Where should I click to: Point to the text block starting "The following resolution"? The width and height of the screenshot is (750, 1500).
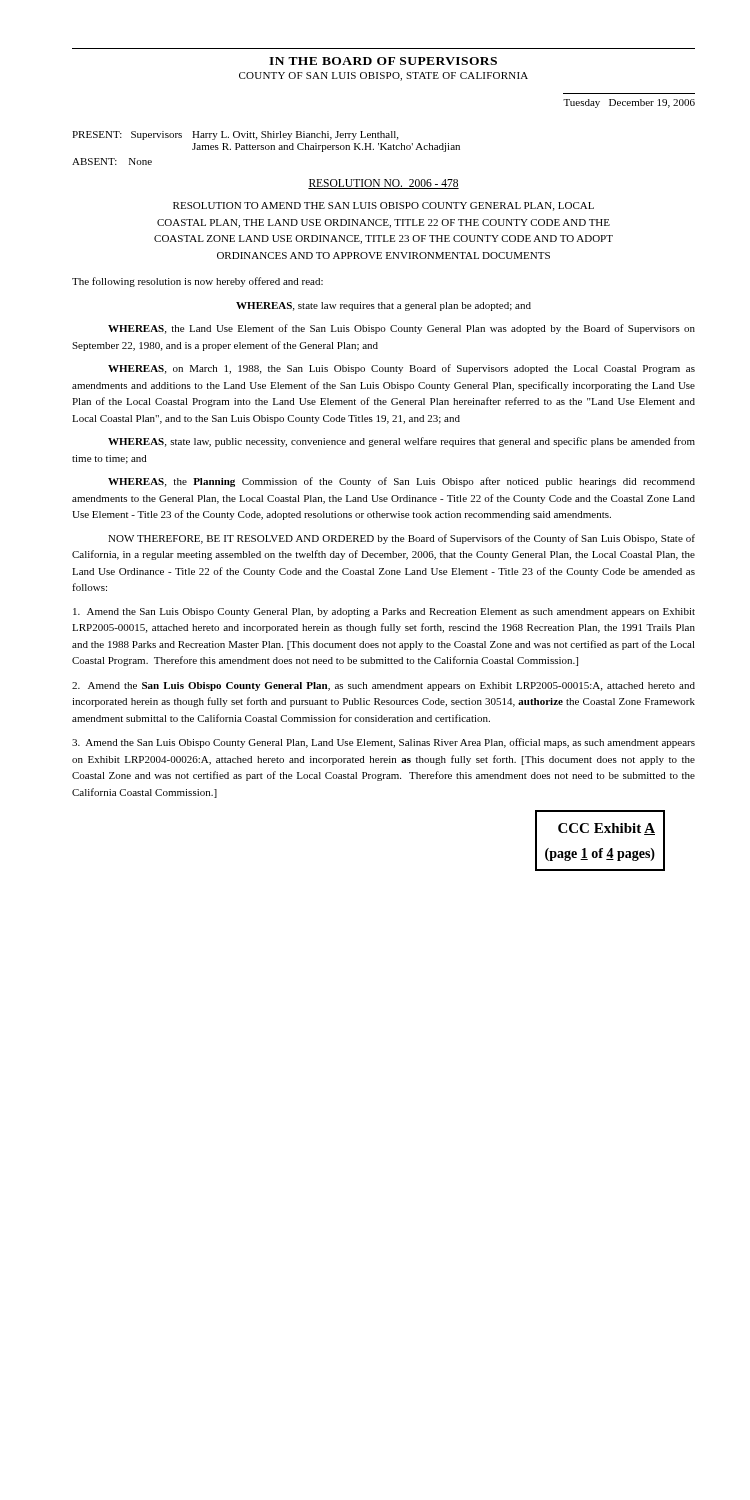click(x=198, y=281)
